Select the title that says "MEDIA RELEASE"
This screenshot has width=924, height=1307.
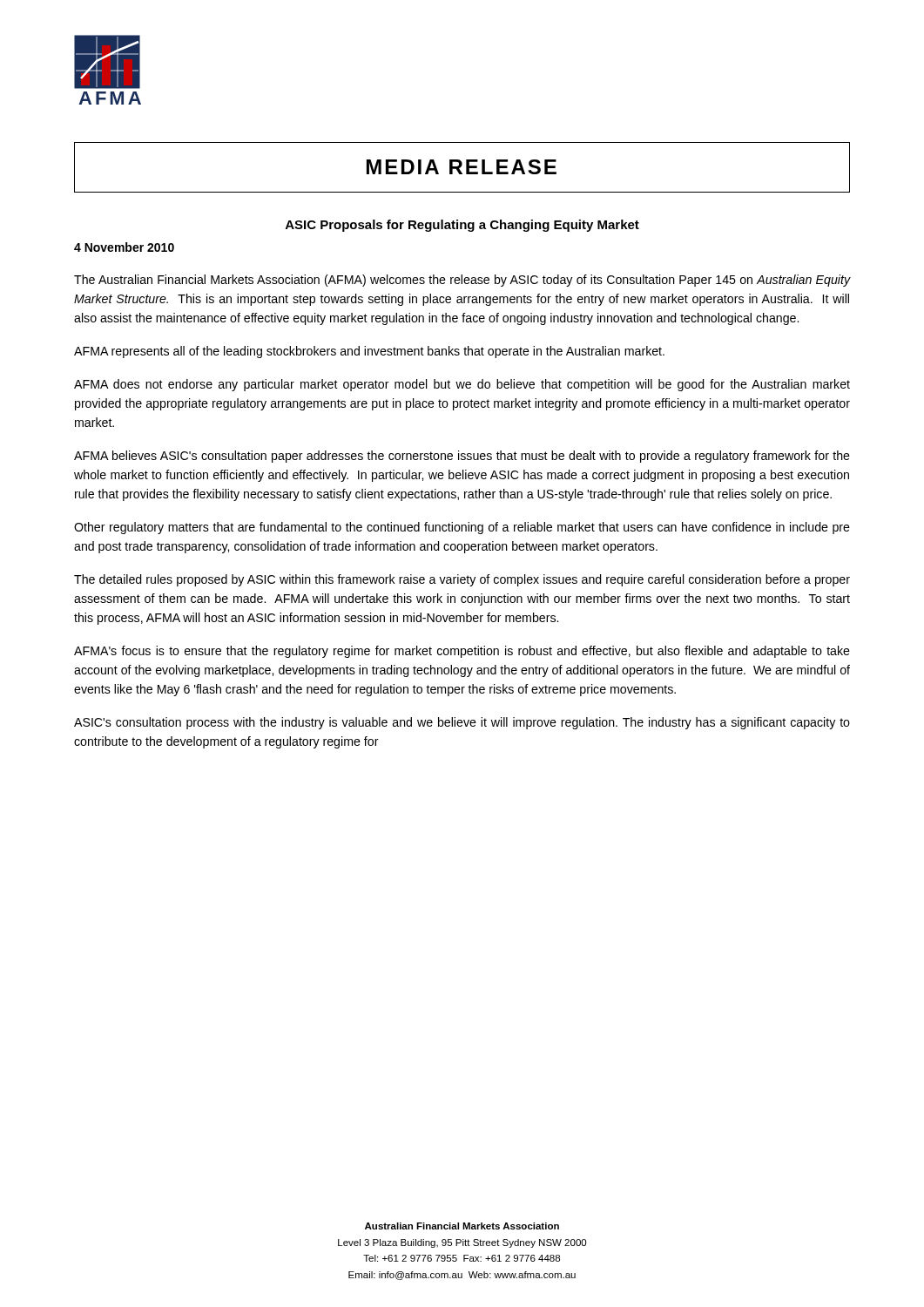[462, 167]
